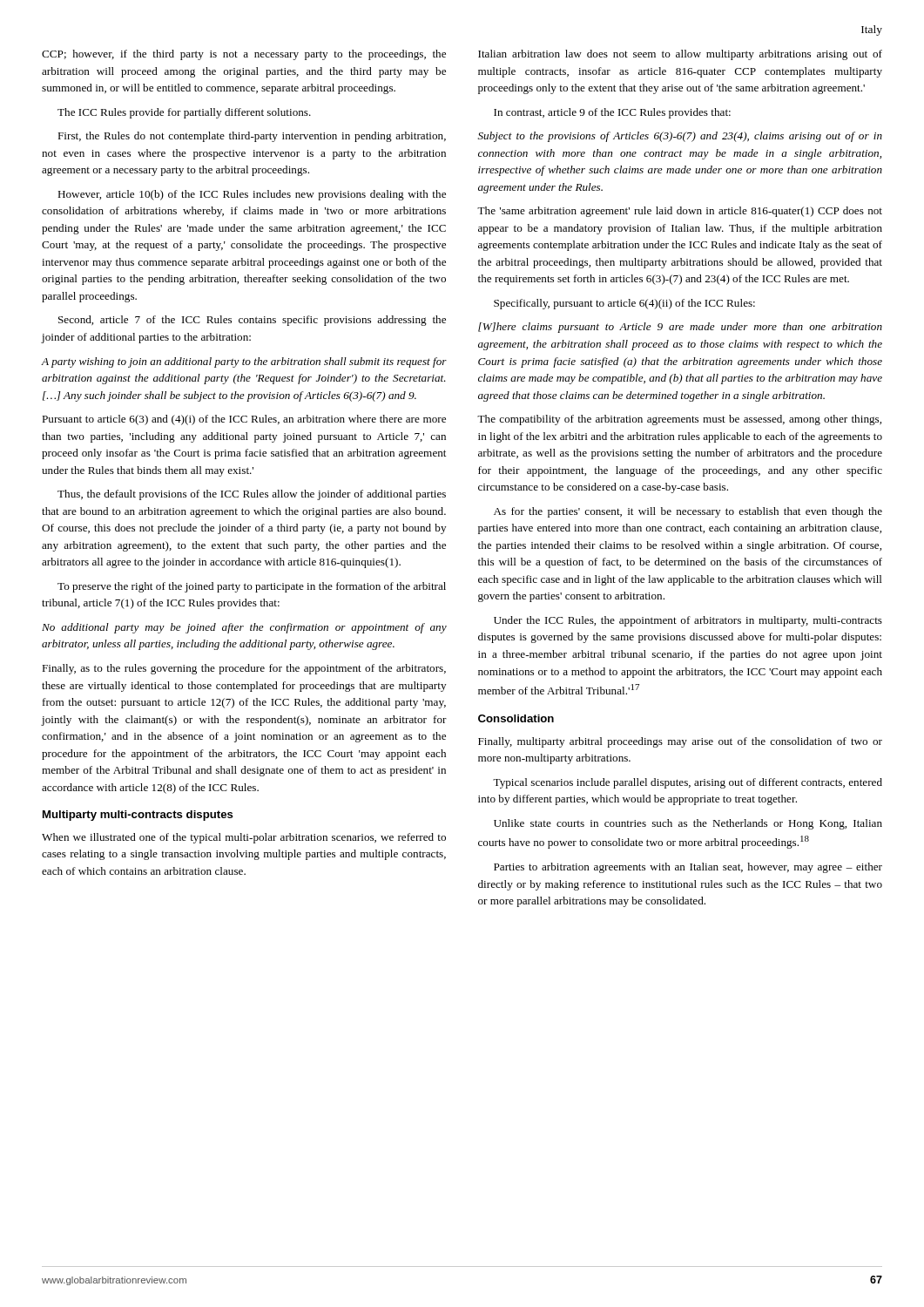Navigate to the passage starting "Finally, multiparty arbitral proceedings may arise out"
This screenshot has height=1307, width=924.
tap(680, 821)
